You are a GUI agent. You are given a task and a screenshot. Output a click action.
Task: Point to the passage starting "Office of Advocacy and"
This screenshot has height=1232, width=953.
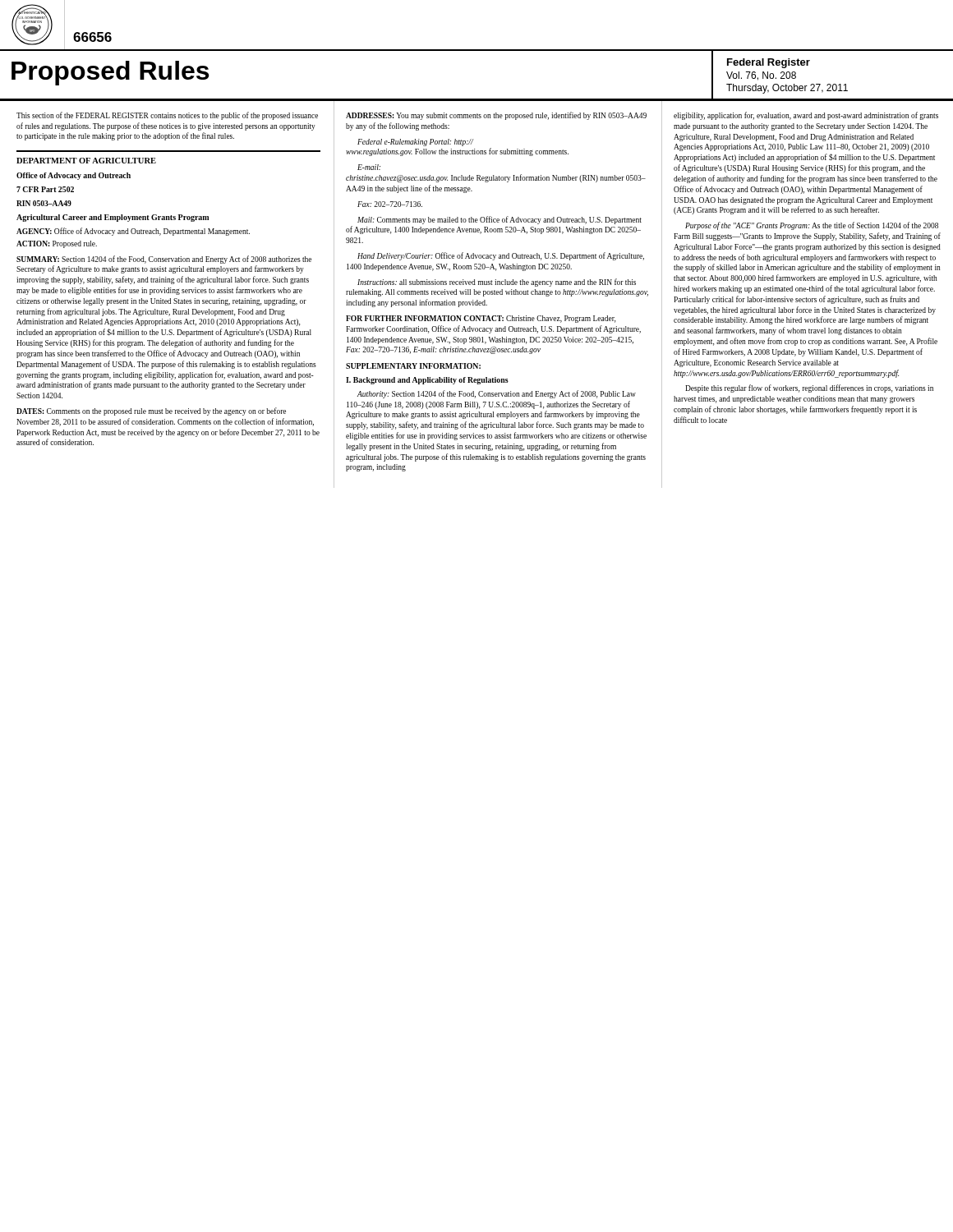[x=74, y=176]
